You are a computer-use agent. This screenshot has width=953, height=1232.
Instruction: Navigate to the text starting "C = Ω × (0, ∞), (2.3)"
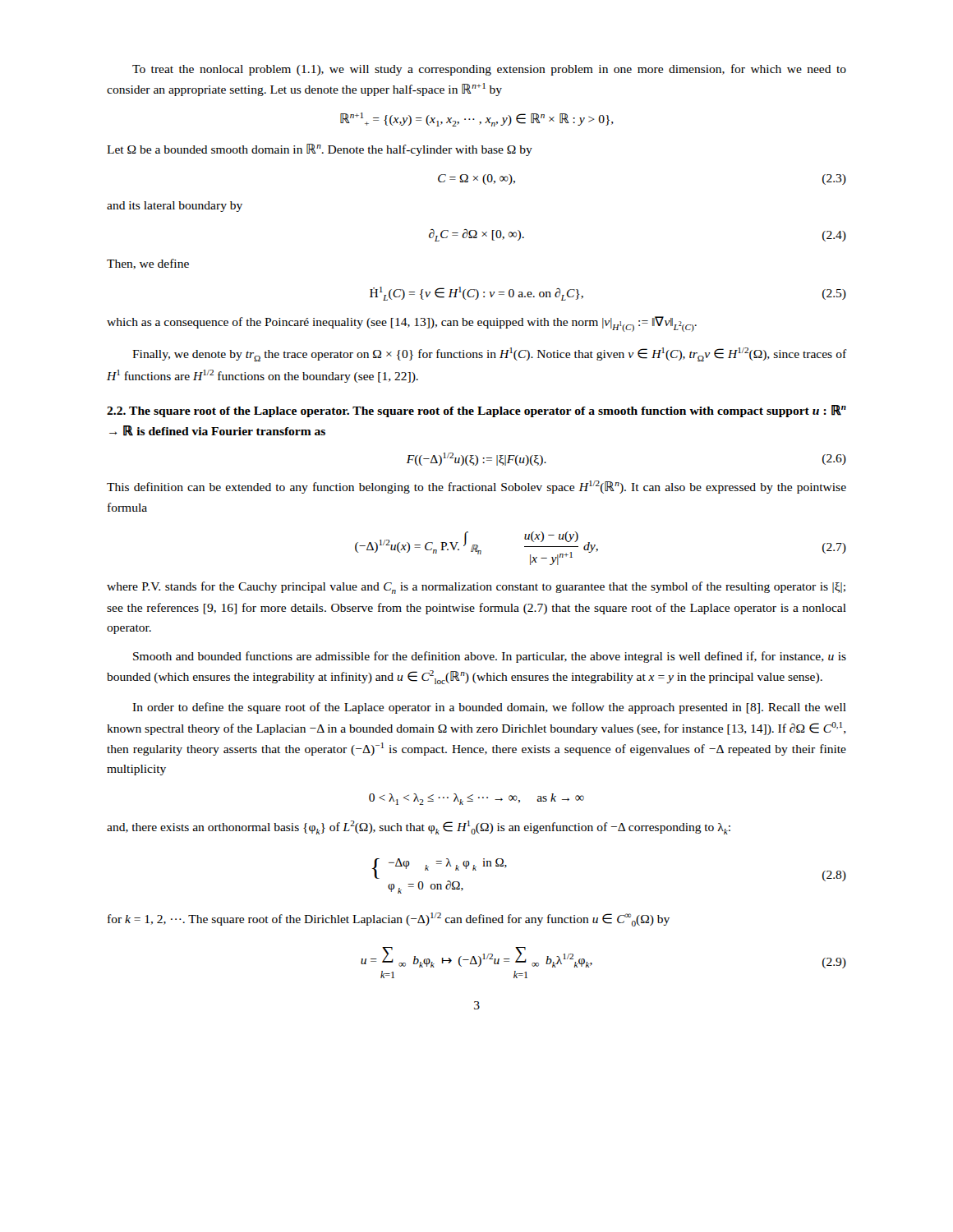pos(476,179)
